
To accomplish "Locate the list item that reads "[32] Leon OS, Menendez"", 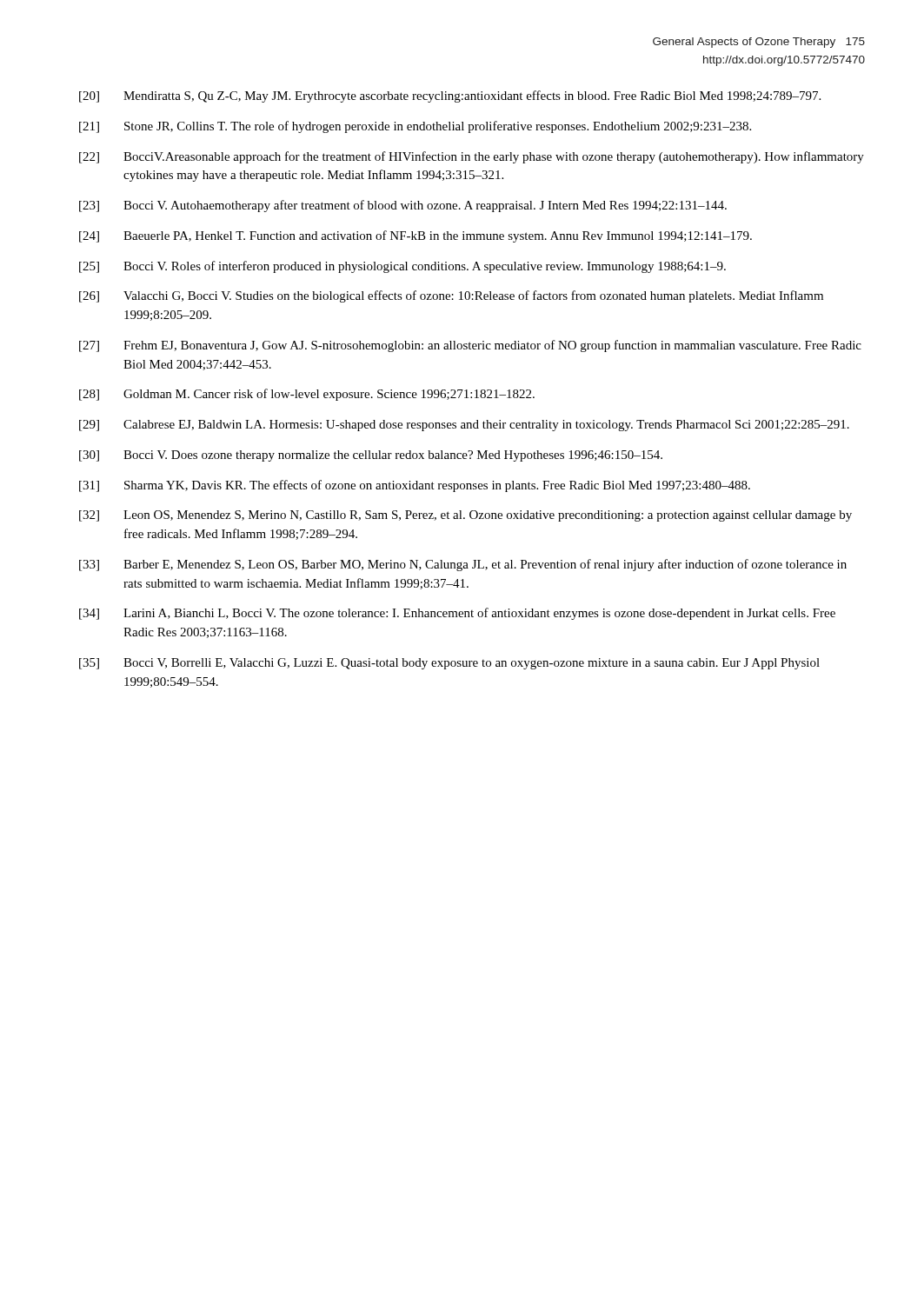I will pyautogui.click(x=472, y=525).
